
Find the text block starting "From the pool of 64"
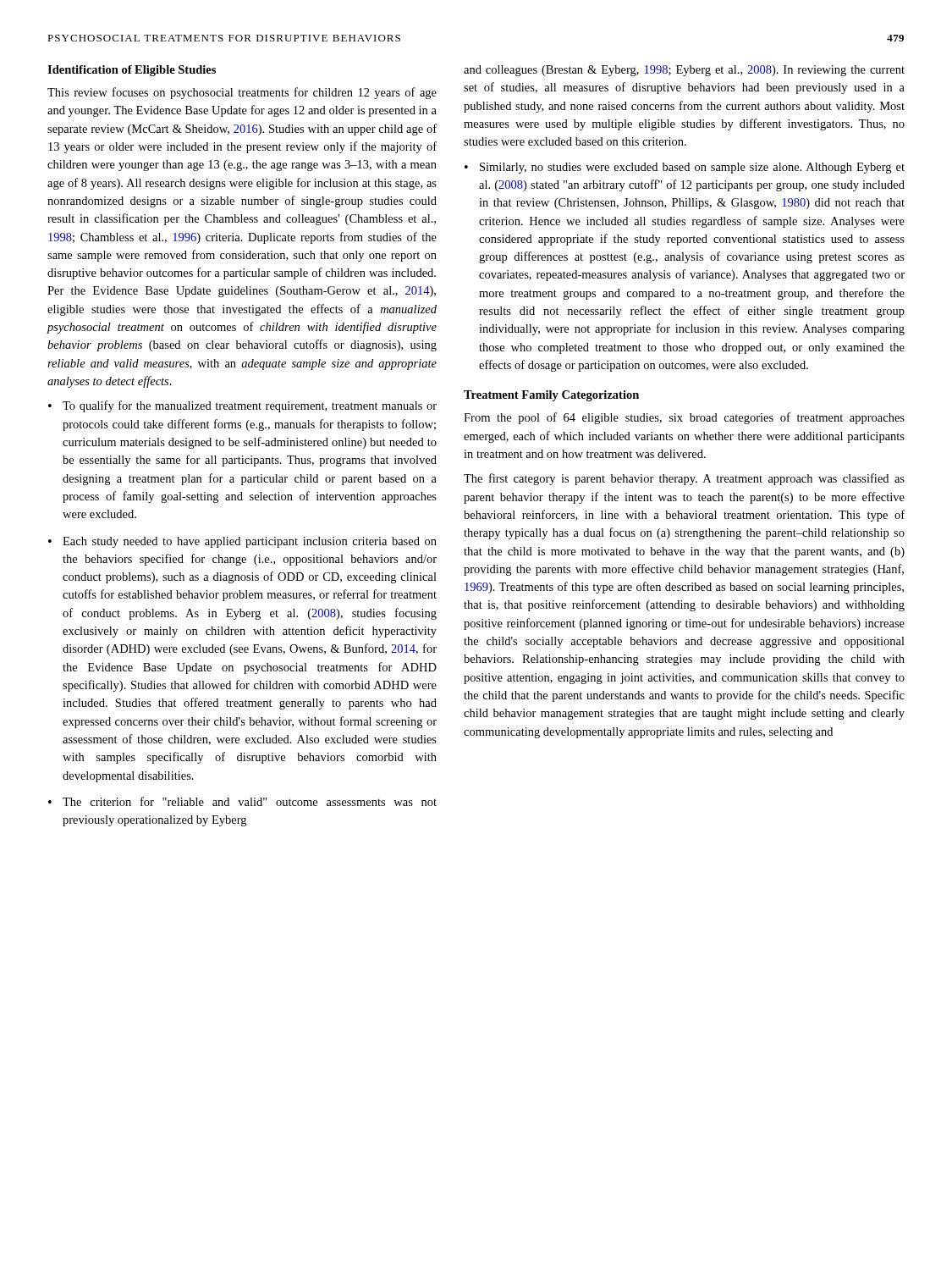[x=684, y=436]
